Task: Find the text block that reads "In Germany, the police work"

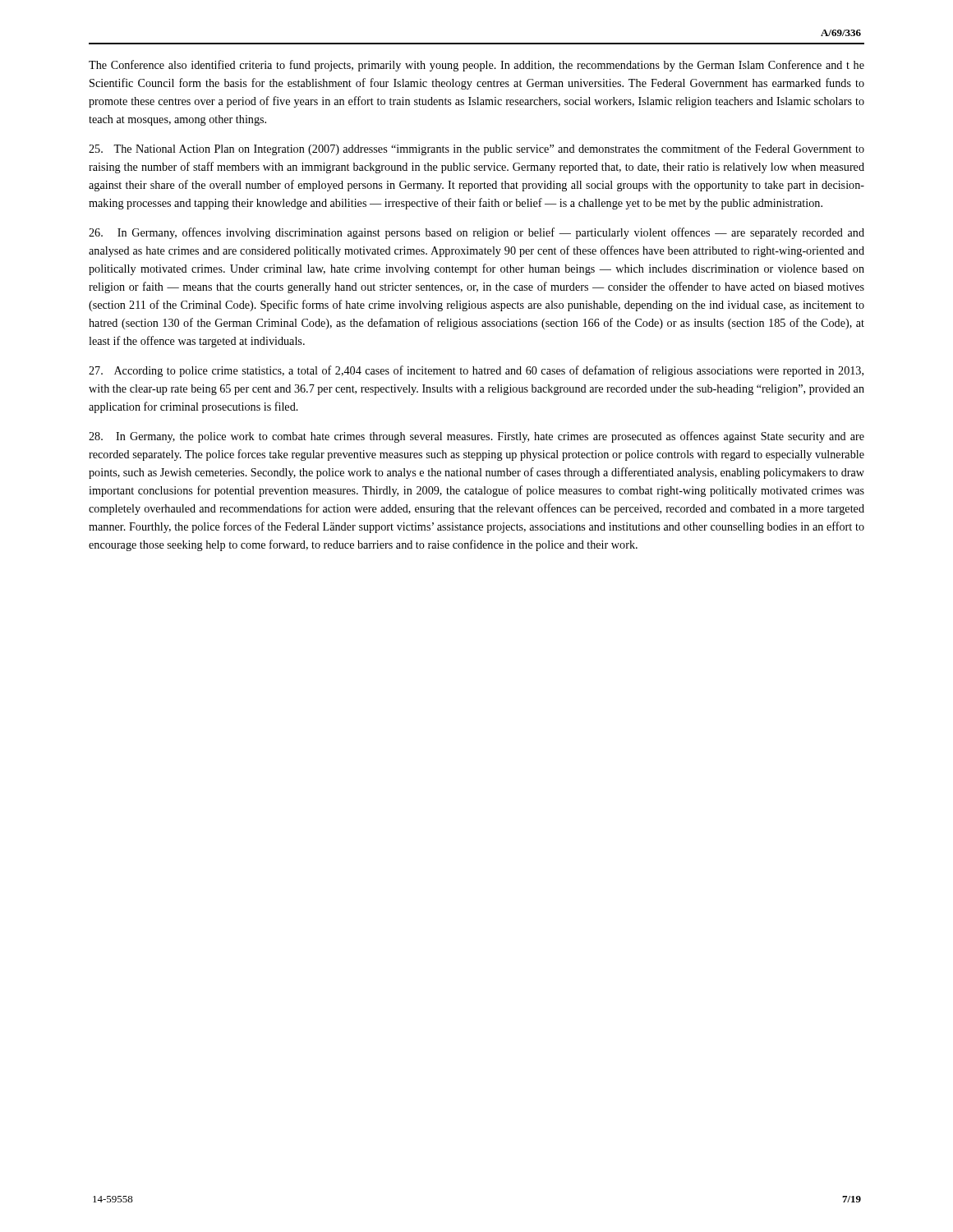Action: 476,490
